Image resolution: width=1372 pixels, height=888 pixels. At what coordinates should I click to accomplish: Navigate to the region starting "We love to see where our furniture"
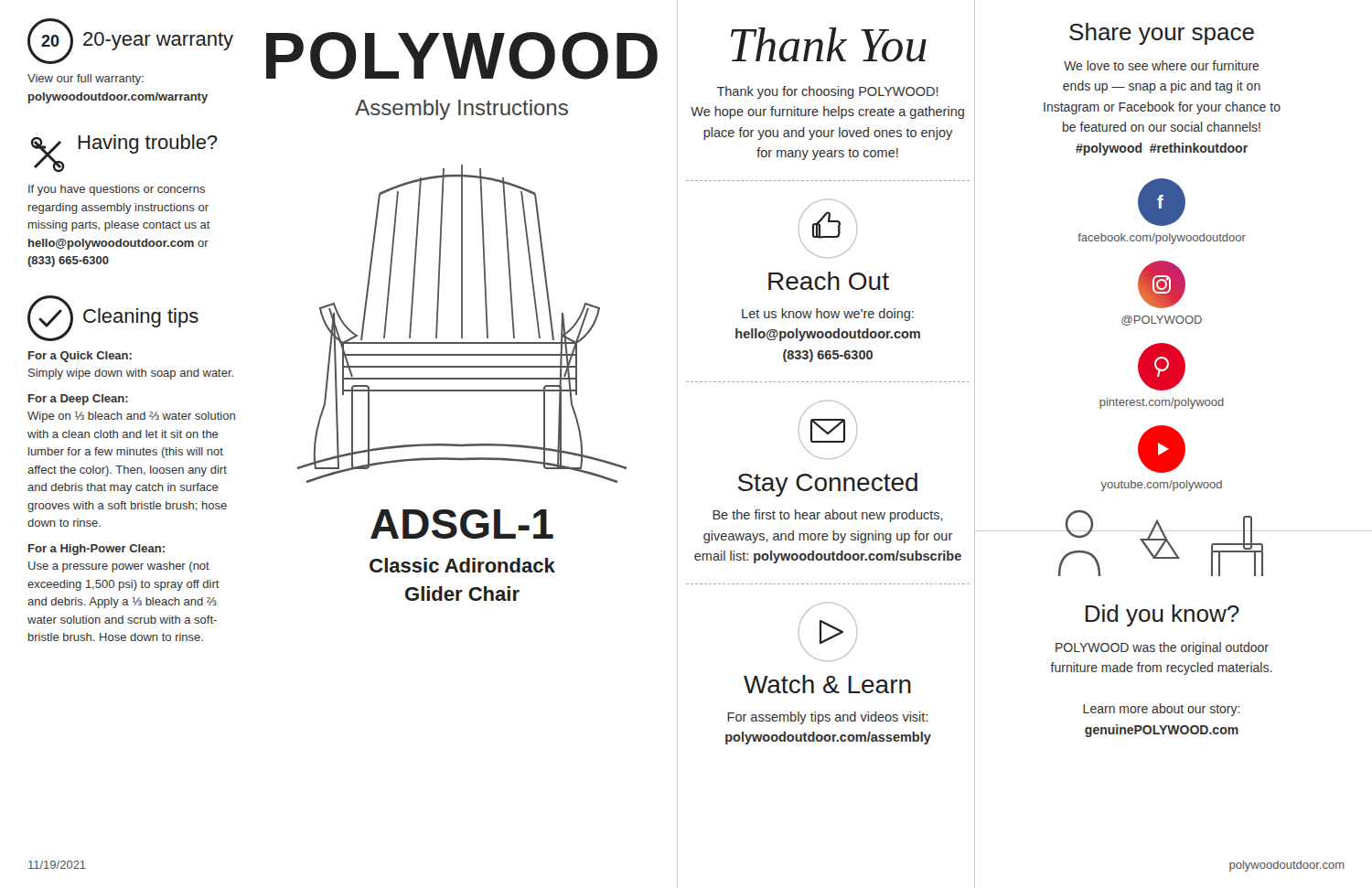pyautogui.click(x=1162, y=107)
